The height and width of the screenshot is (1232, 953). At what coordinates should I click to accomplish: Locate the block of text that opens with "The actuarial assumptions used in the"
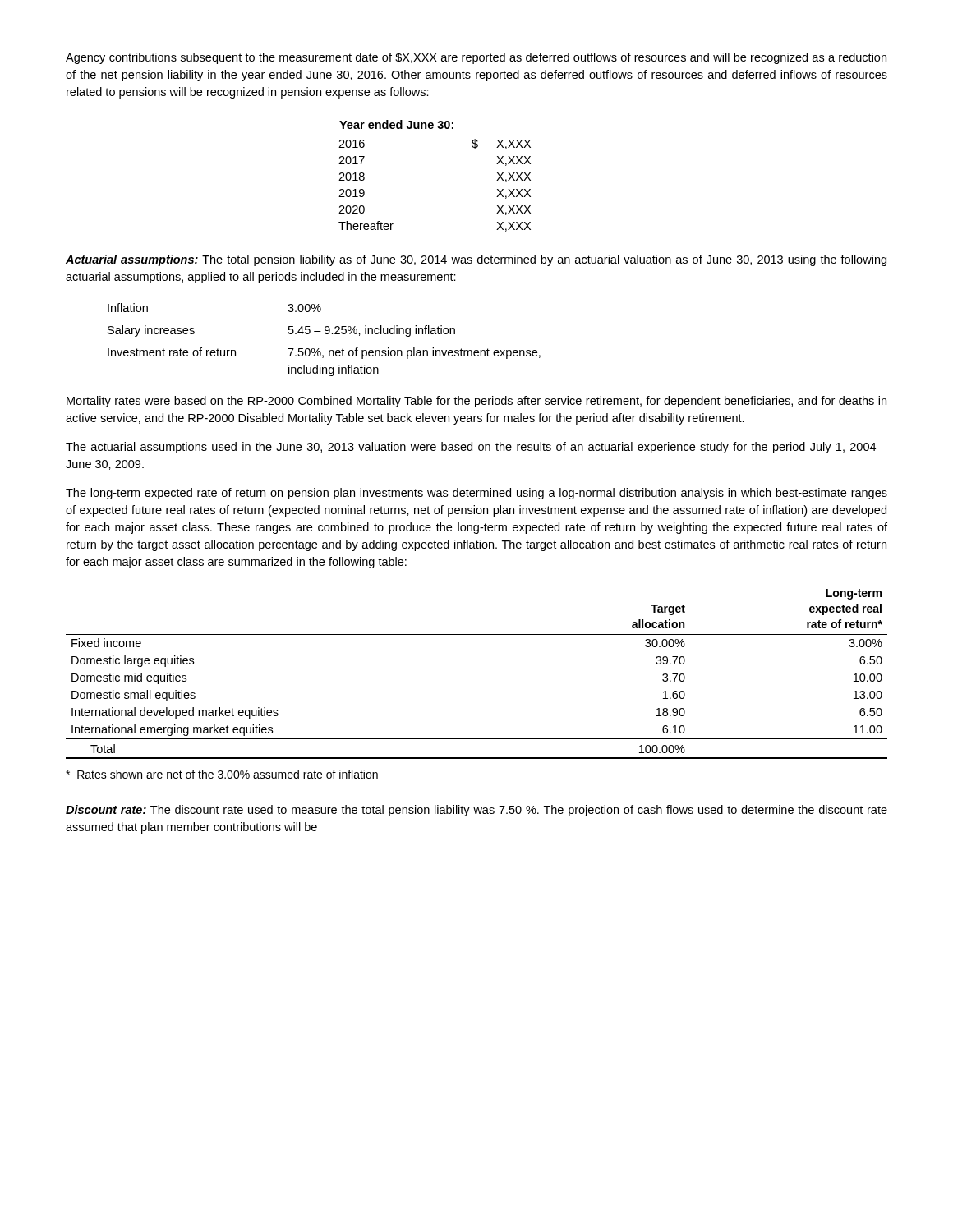coord(476,456)
